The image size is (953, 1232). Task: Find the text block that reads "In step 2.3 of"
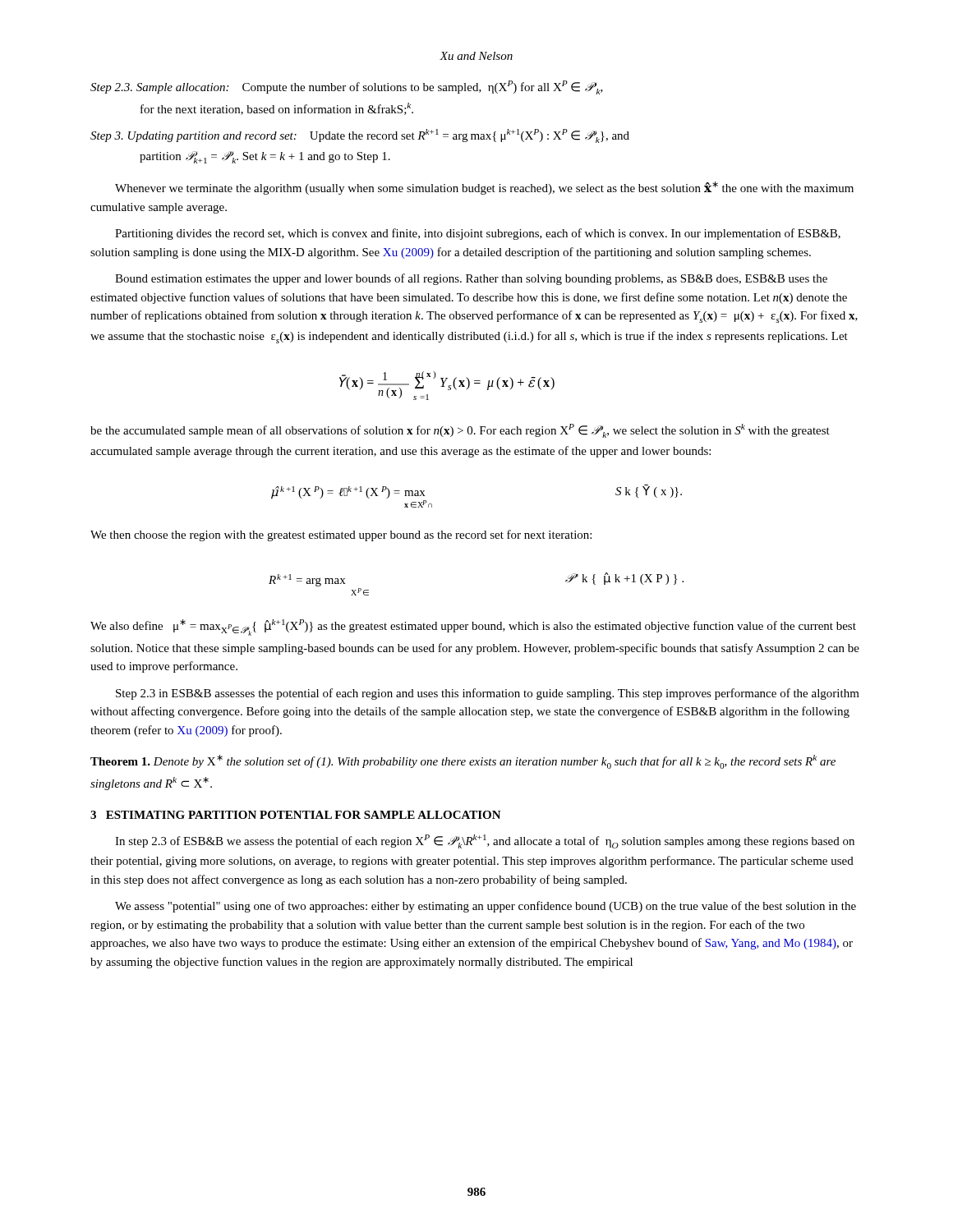tap(476, 901)
